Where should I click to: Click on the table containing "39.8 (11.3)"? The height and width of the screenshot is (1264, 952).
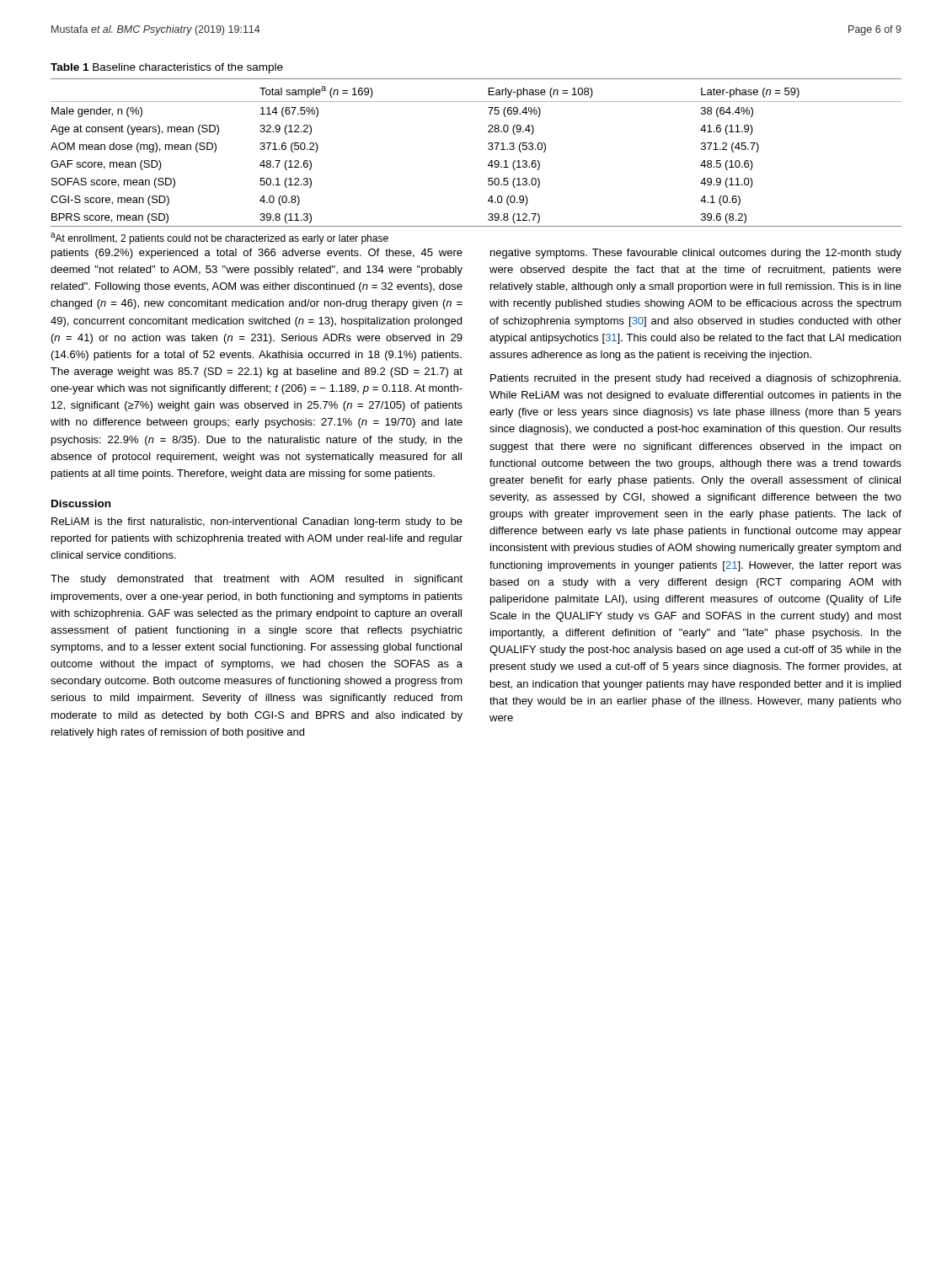coord(476,153)
